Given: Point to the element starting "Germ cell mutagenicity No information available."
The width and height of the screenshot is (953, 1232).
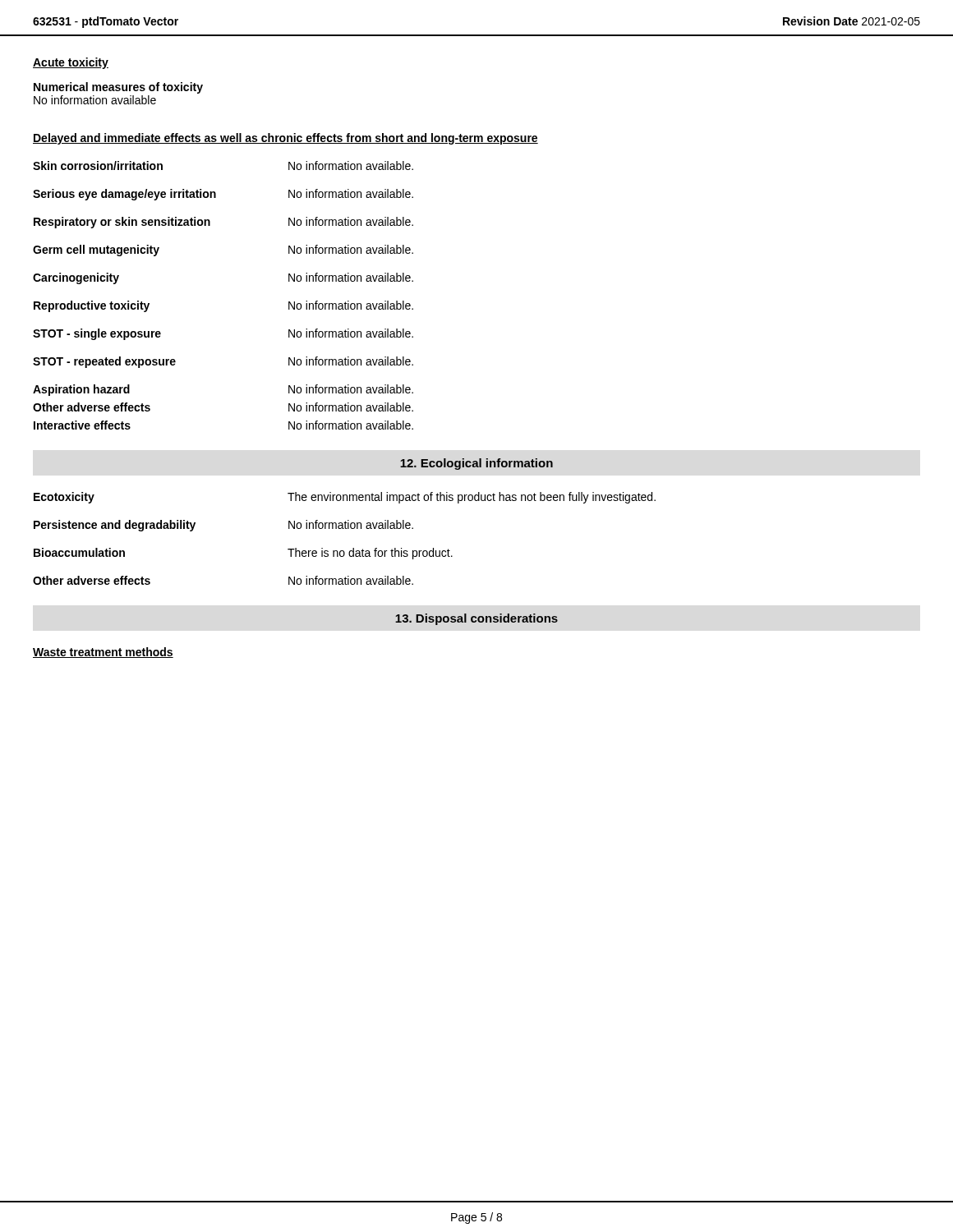Looking at the screenshot, I should point(93,250).
